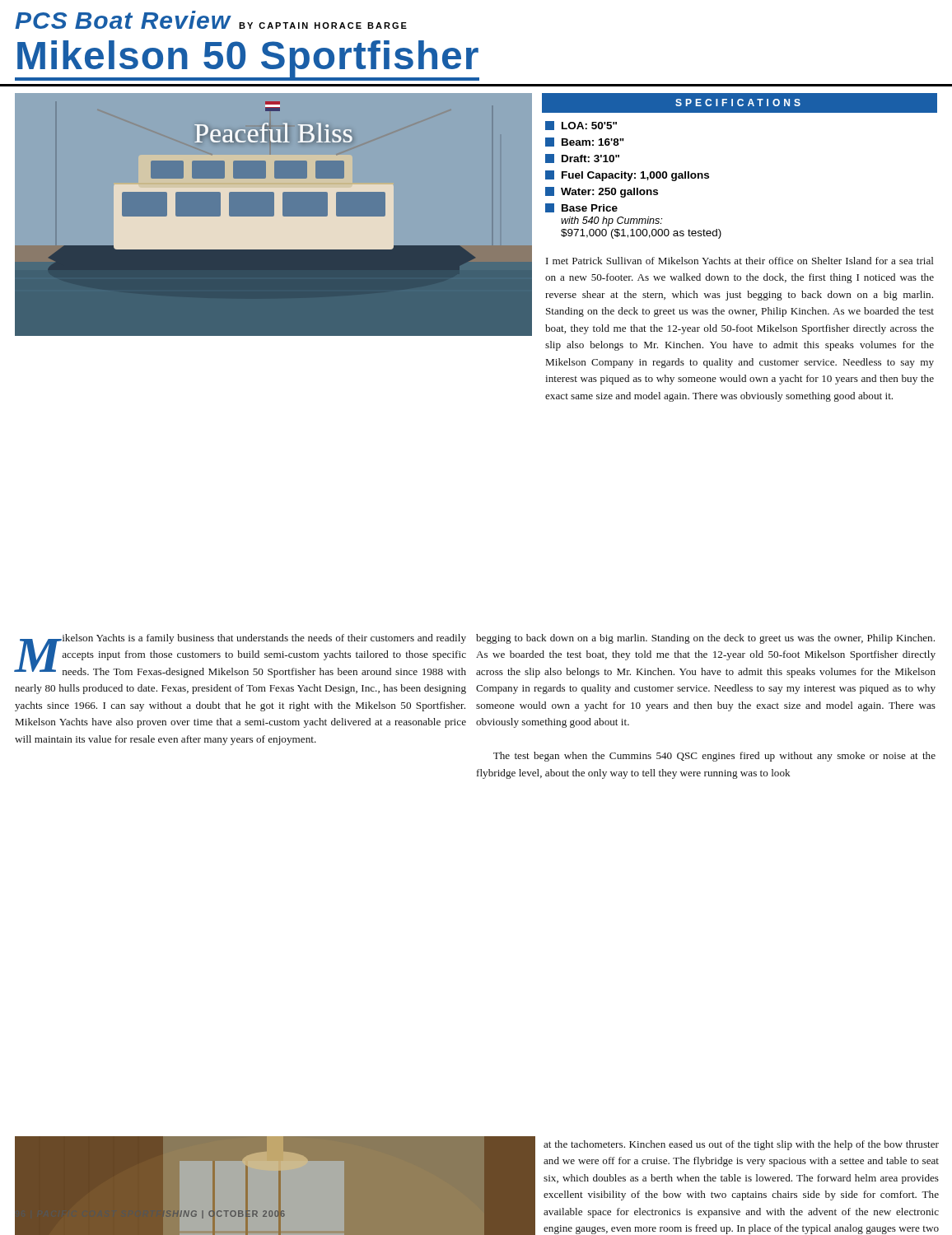Screen dimensions: 1235x952
Task: Find the region starting "Mikelson 50 Sportfisher"
Action: 247,57
